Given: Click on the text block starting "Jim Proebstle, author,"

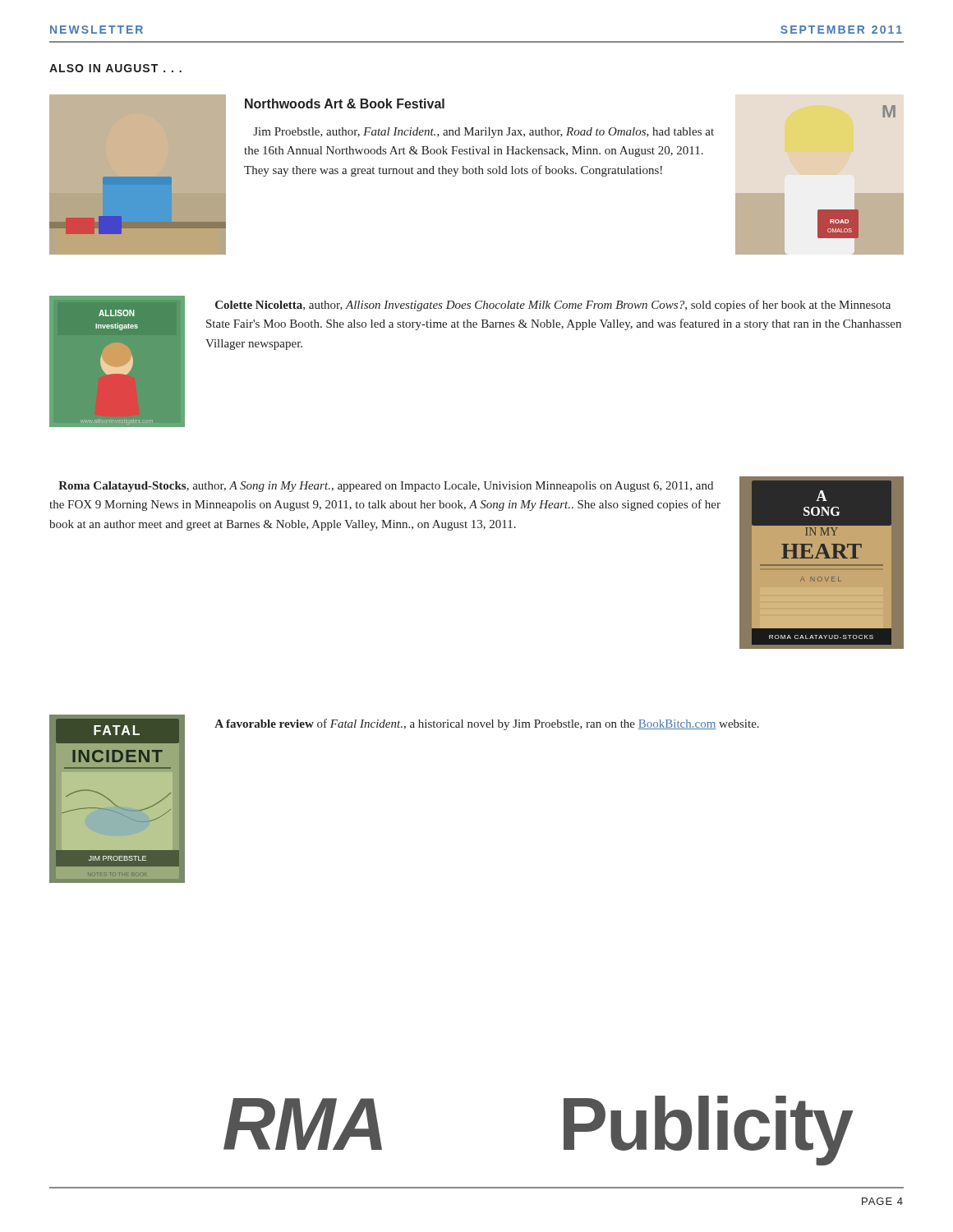Looking at the screenshot, I should pos(479,150).
